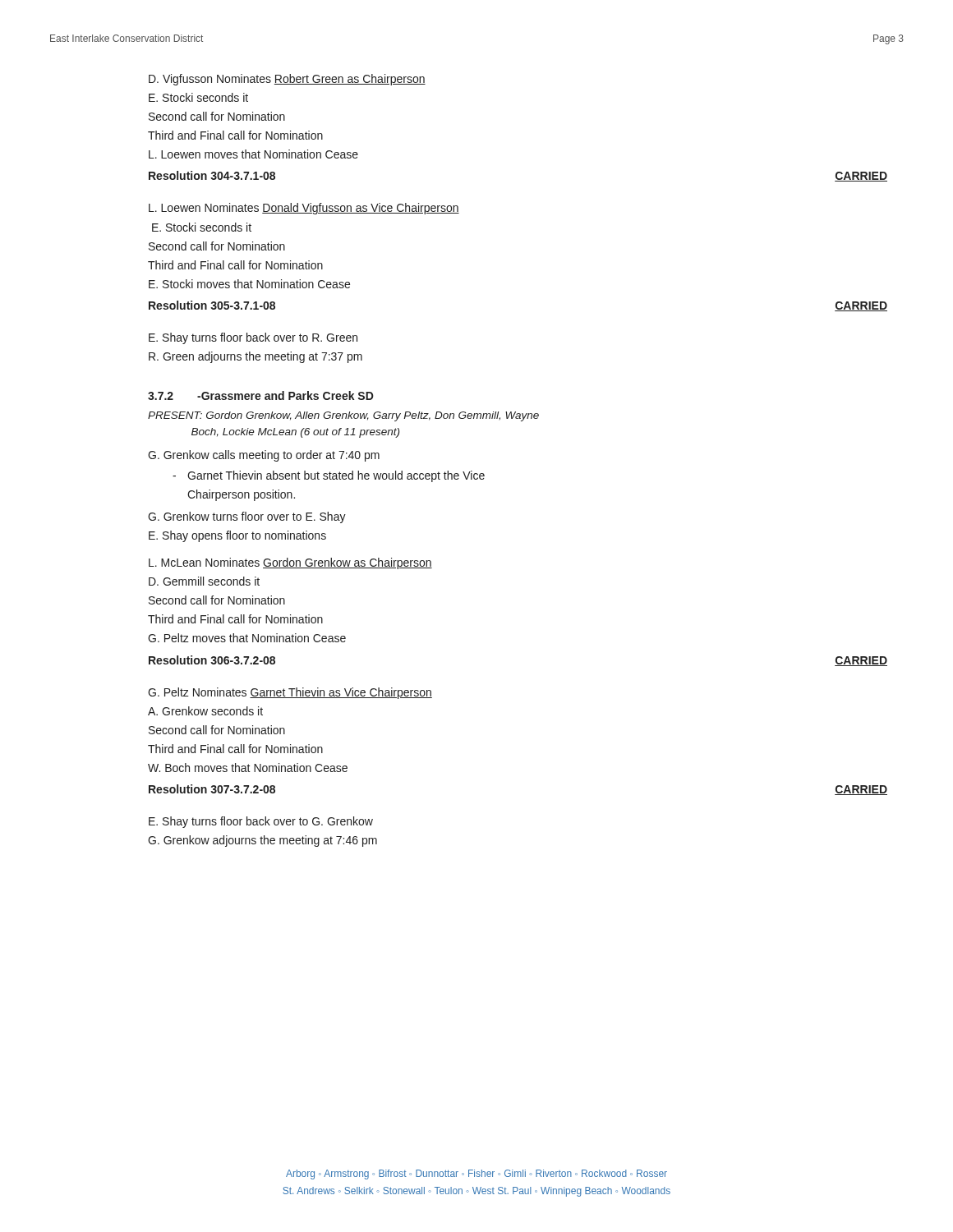Point to the passage starting "G. Grenkow calls meeting to order at 7:40"

tap(264, 455)
